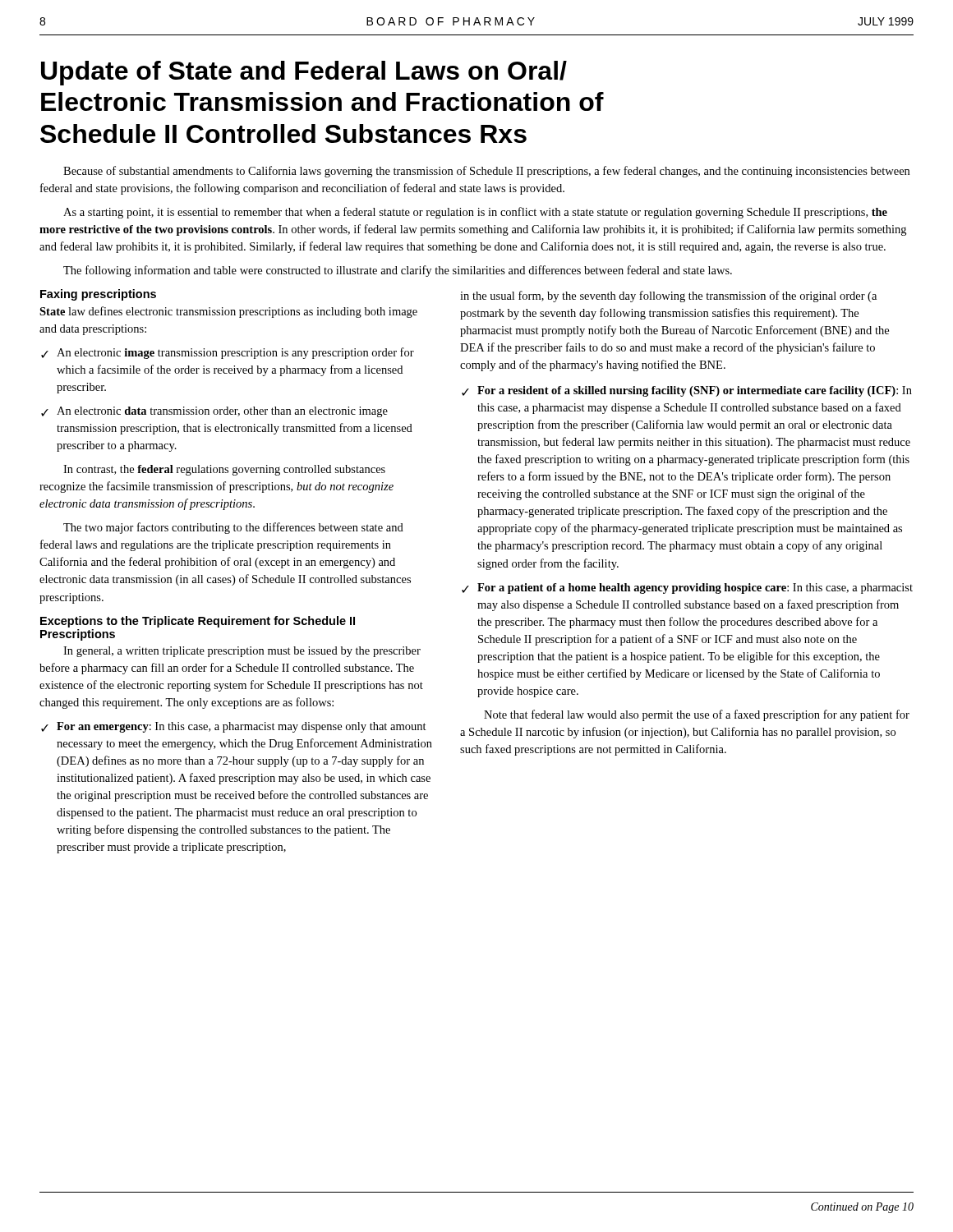The width and height of the screenshot is (953, 1232).
Task: Navigate to the element starting "In general, a"
Action: pos(237,676)
